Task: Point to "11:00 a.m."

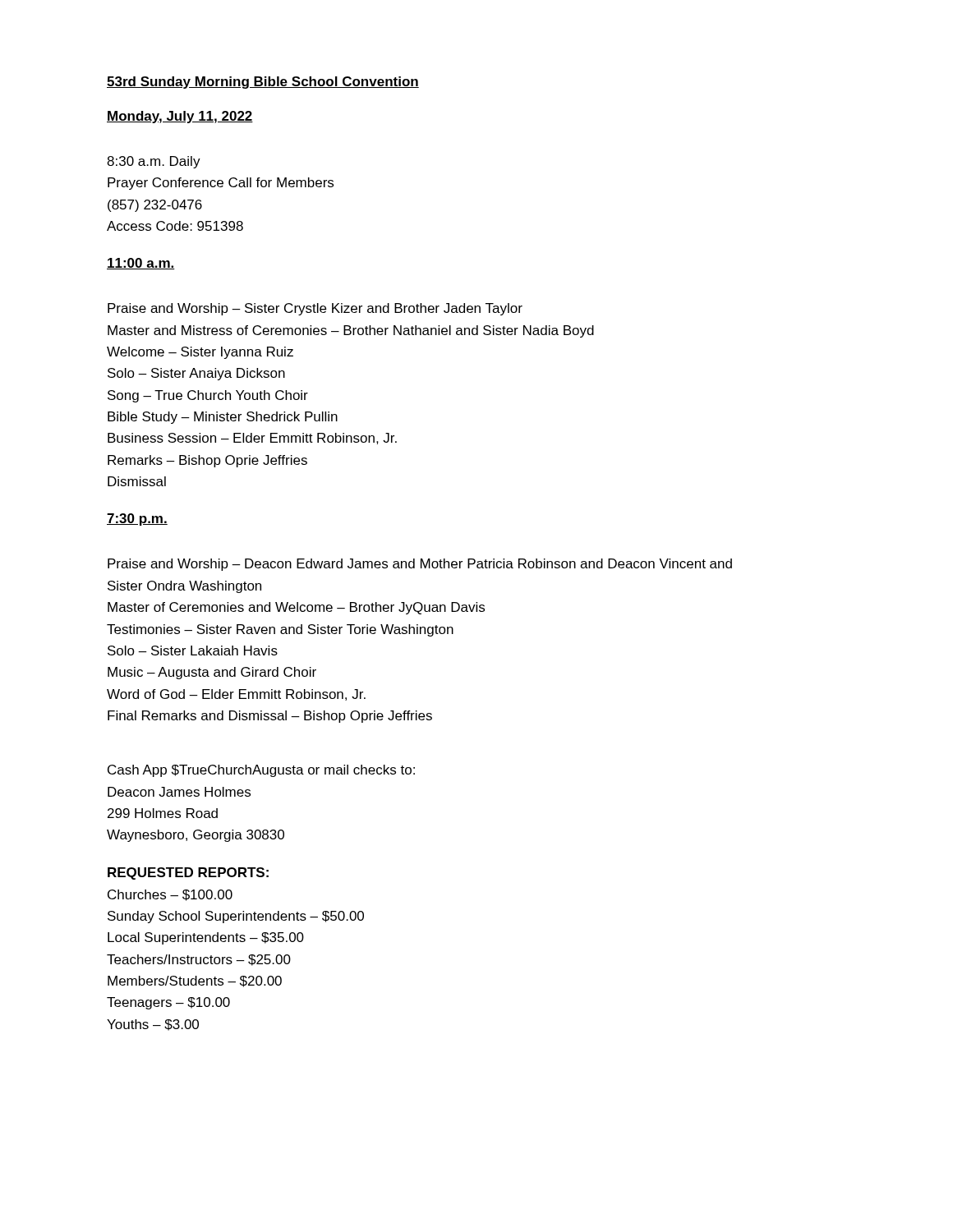Action: (141, 264)
